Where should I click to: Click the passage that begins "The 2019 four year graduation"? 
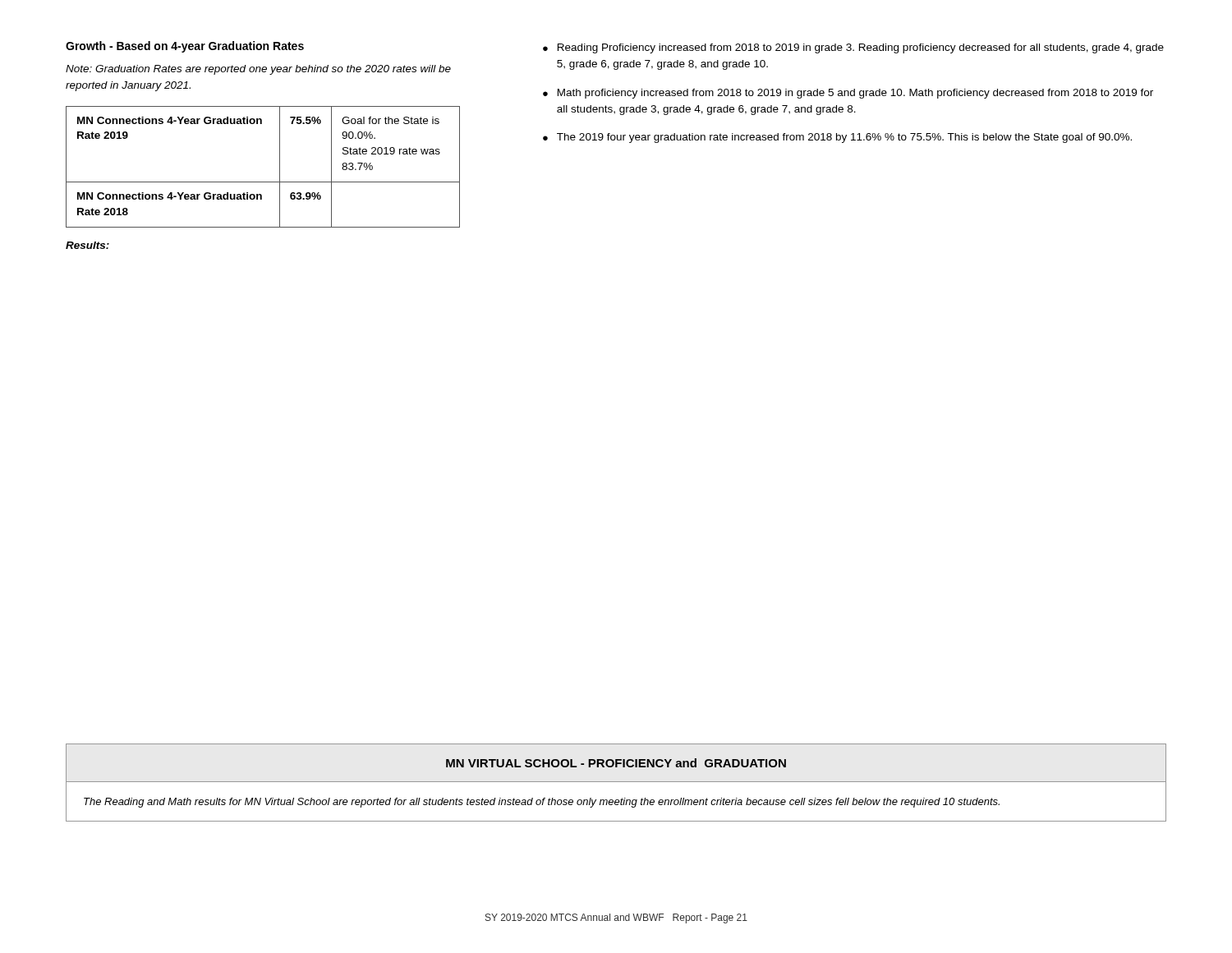coord(845,137)
